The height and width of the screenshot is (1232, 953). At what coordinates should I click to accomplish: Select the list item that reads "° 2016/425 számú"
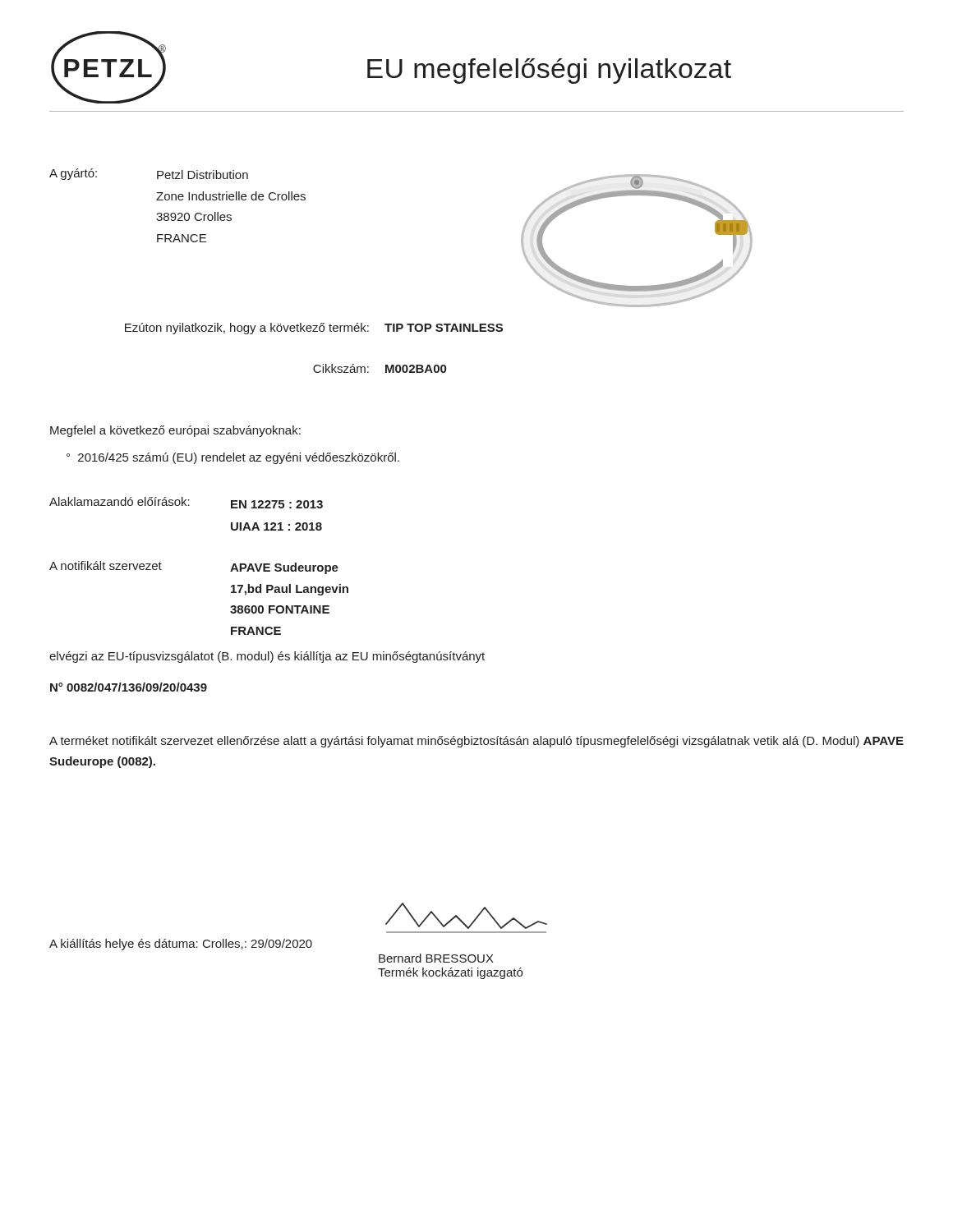pos(233,457)
